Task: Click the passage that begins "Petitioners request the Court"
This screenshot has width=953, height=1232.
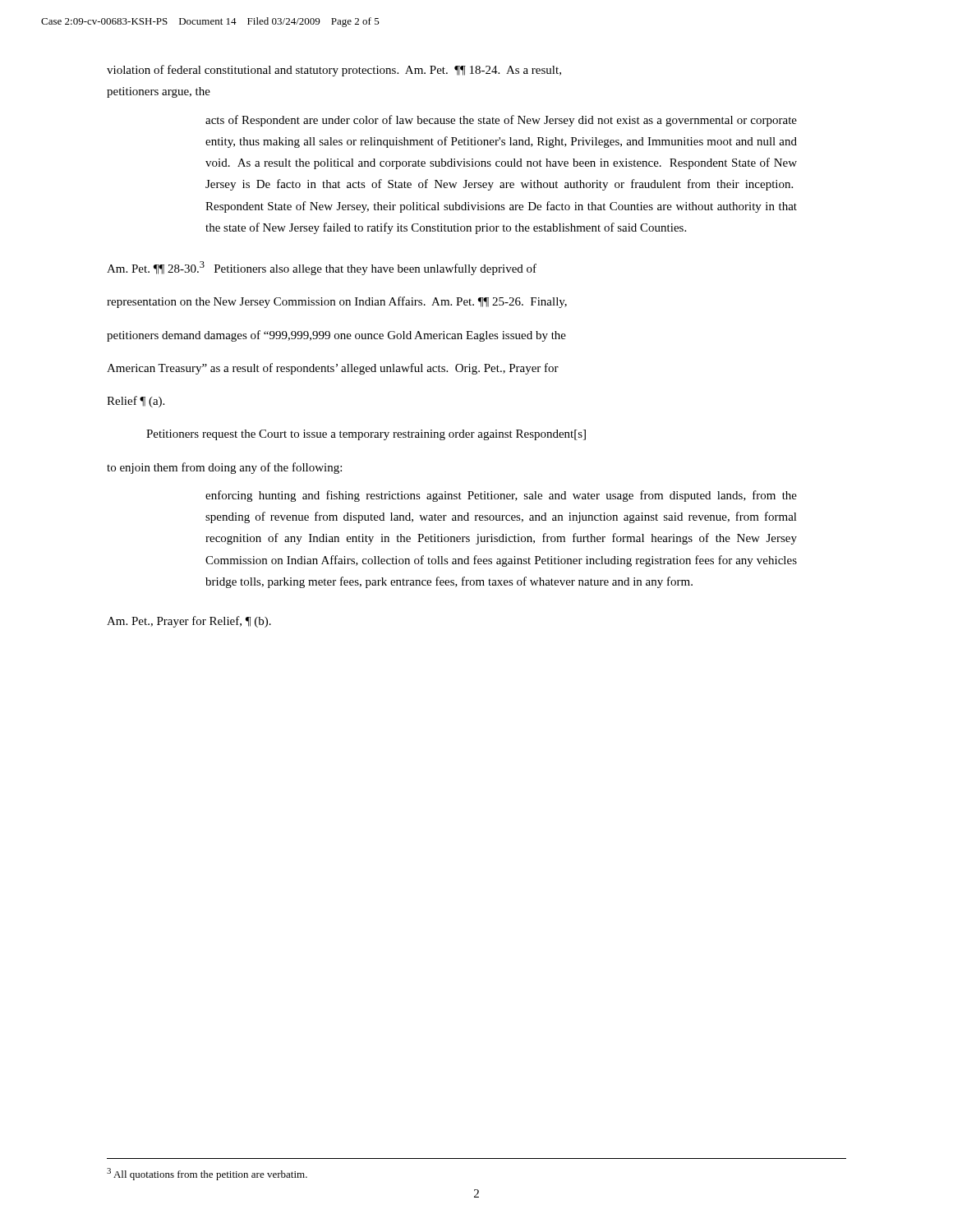Action: [x=366, y=434]
